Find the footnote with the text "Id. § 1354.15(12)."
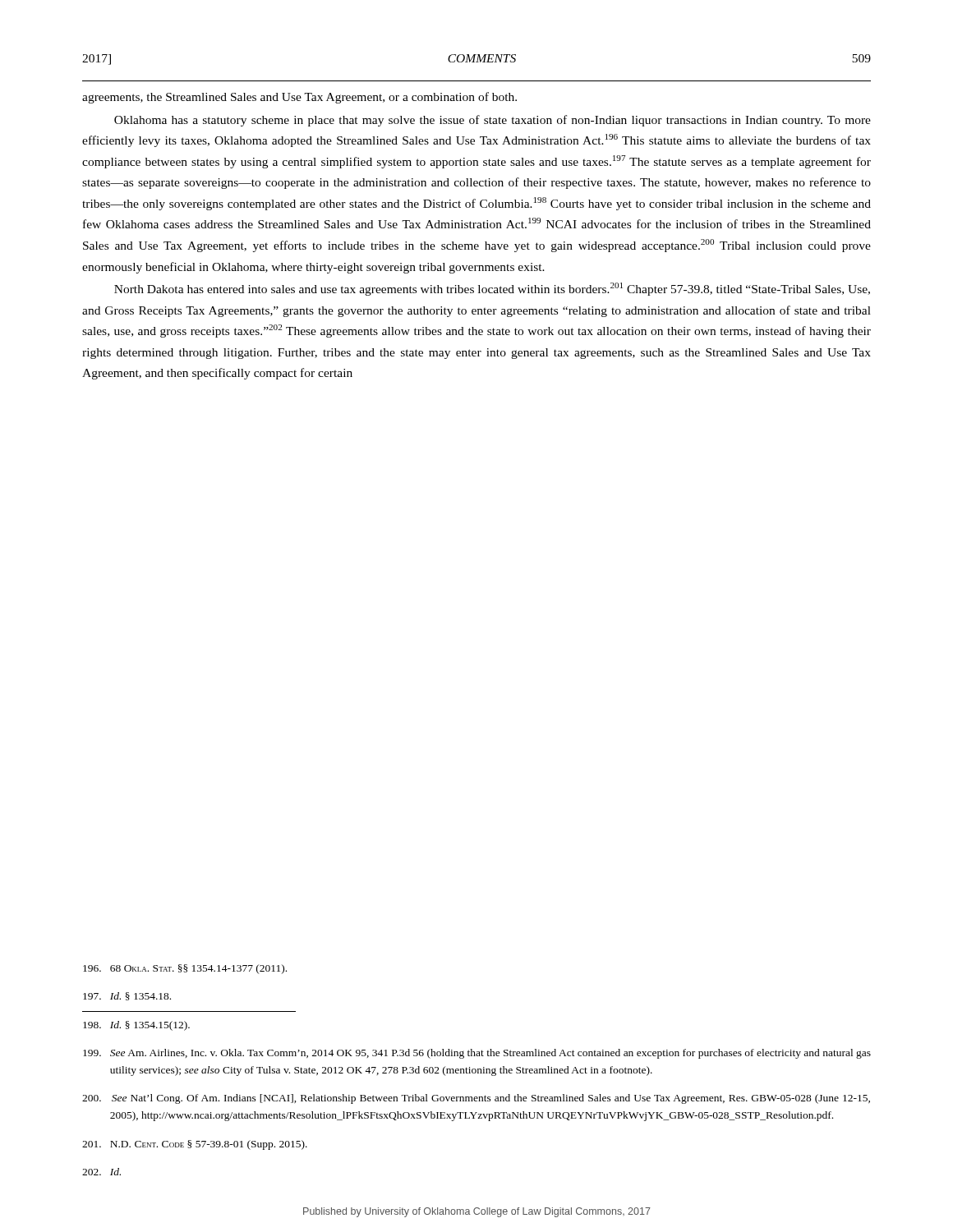The height and width of the screenshot is (1232, 953). 136,1026
